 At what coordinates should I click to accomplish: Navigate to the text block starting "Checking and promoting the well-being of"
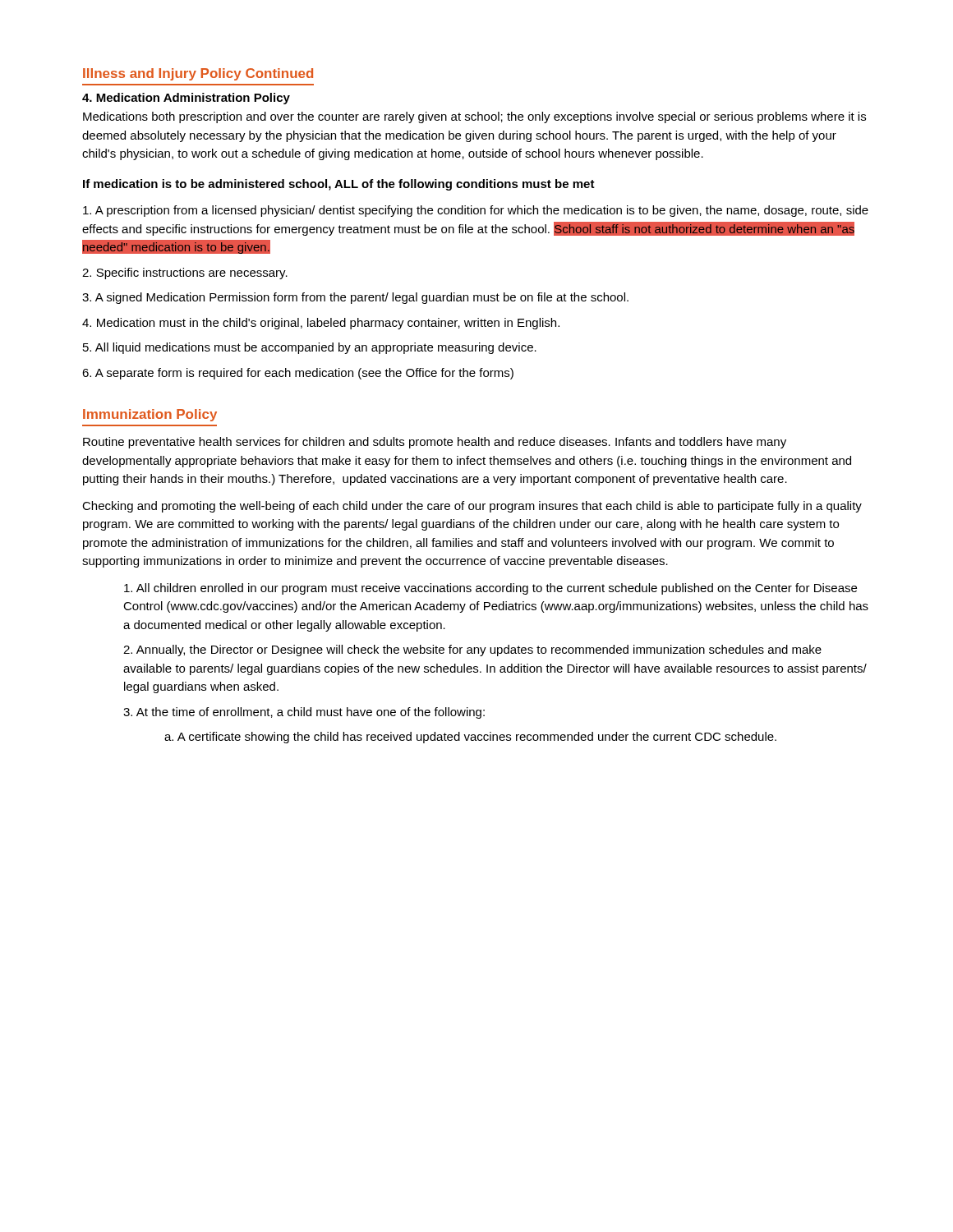(x=472, y=533)
